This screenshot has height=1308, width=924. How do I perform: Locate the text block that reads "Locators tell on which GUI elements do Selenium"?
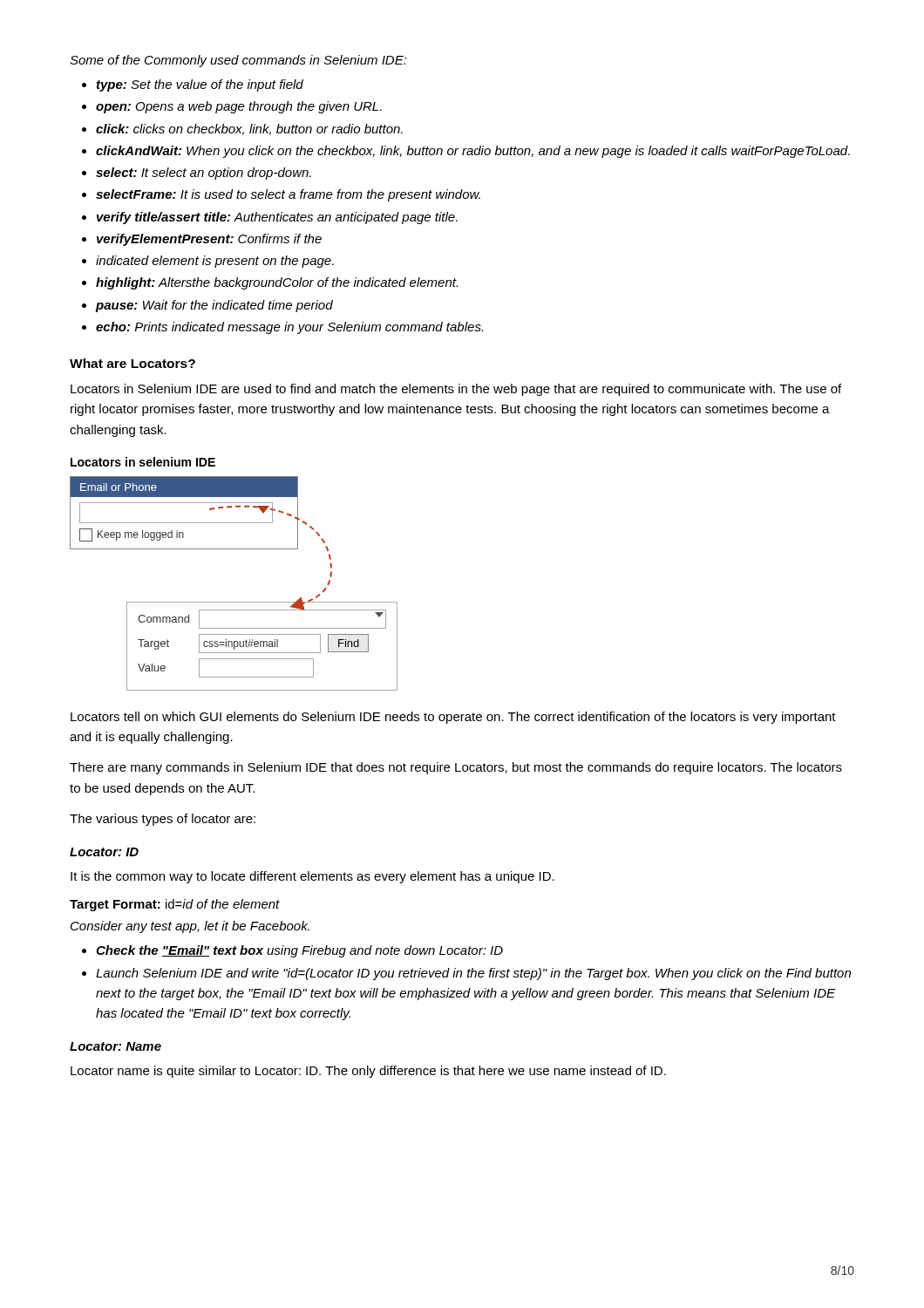click(453, 726)
